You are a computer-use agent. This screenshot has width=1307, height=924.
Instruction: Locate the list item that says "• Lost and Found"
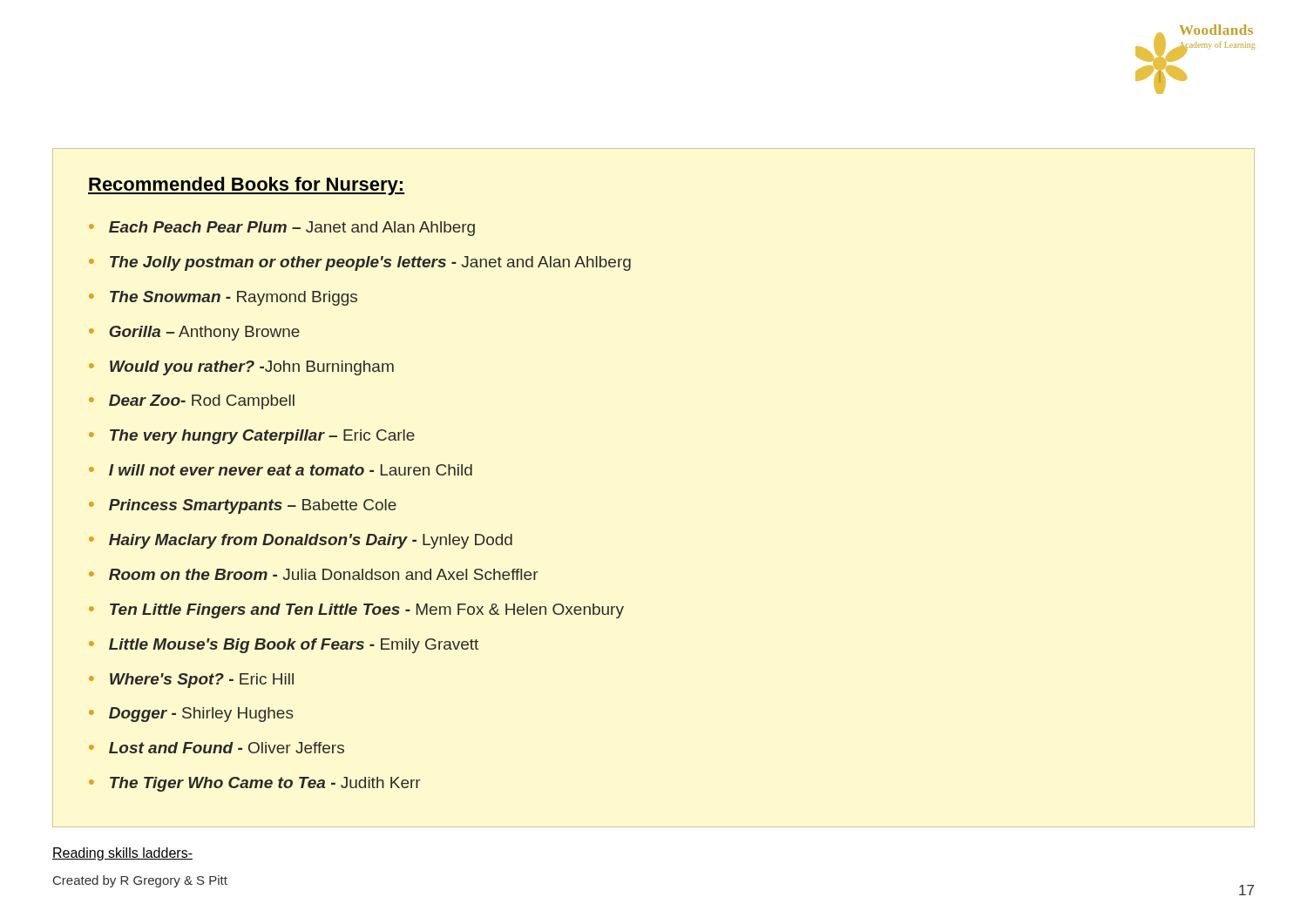click(216, 747)
